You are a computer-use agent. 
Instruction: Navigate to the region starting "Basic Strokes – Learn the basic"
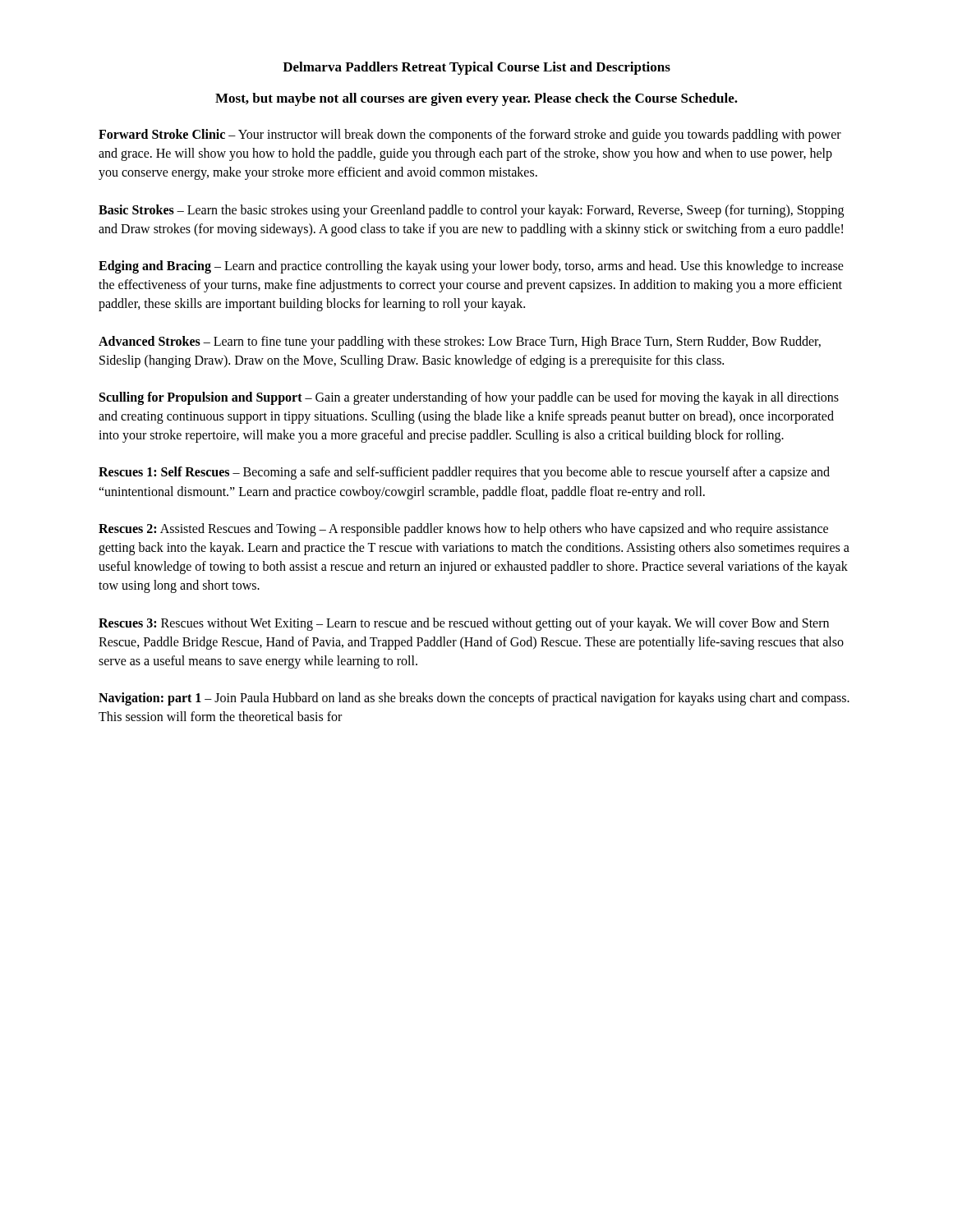click(476, 219)
